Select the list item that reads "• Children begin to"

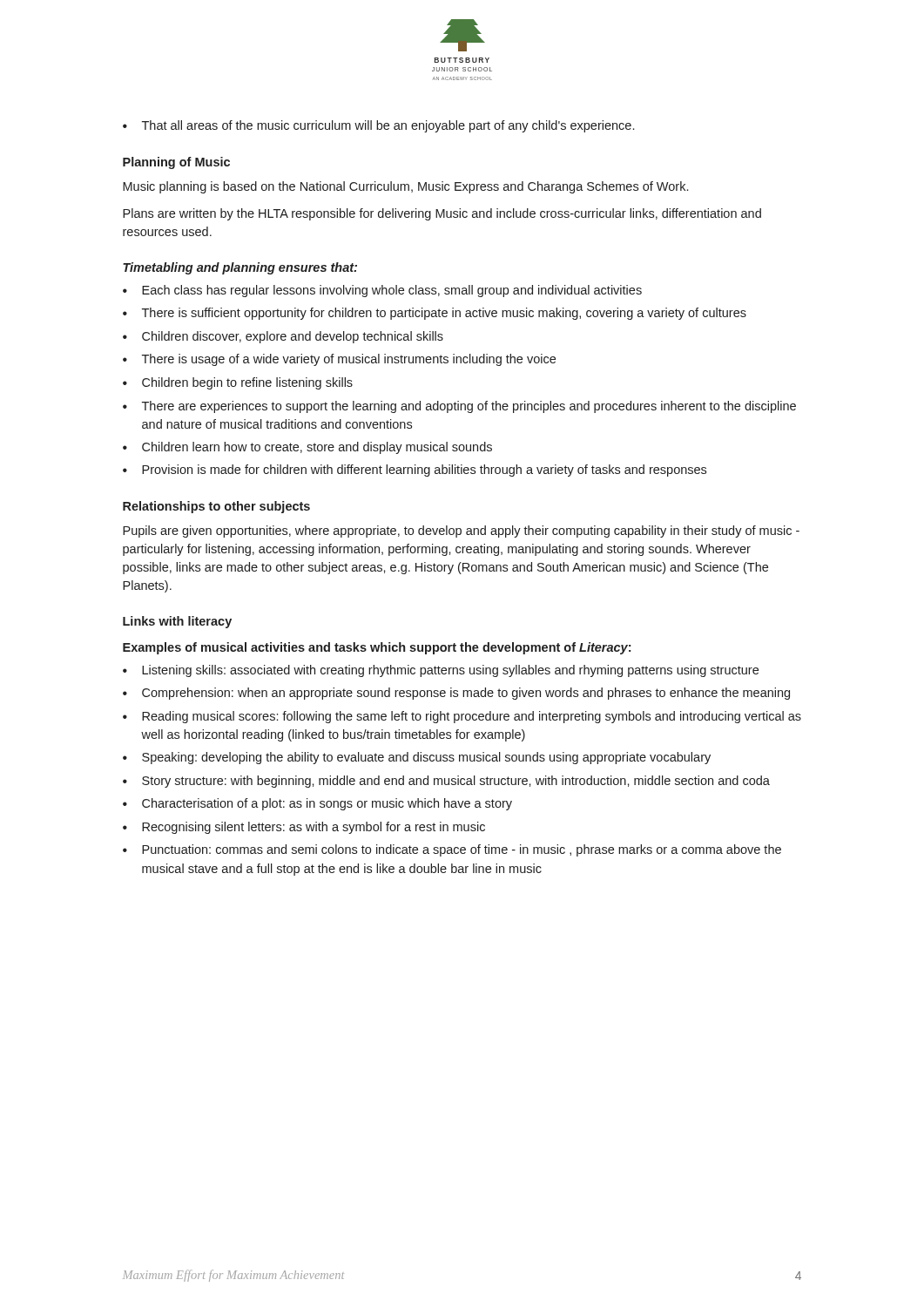point(238,383)
